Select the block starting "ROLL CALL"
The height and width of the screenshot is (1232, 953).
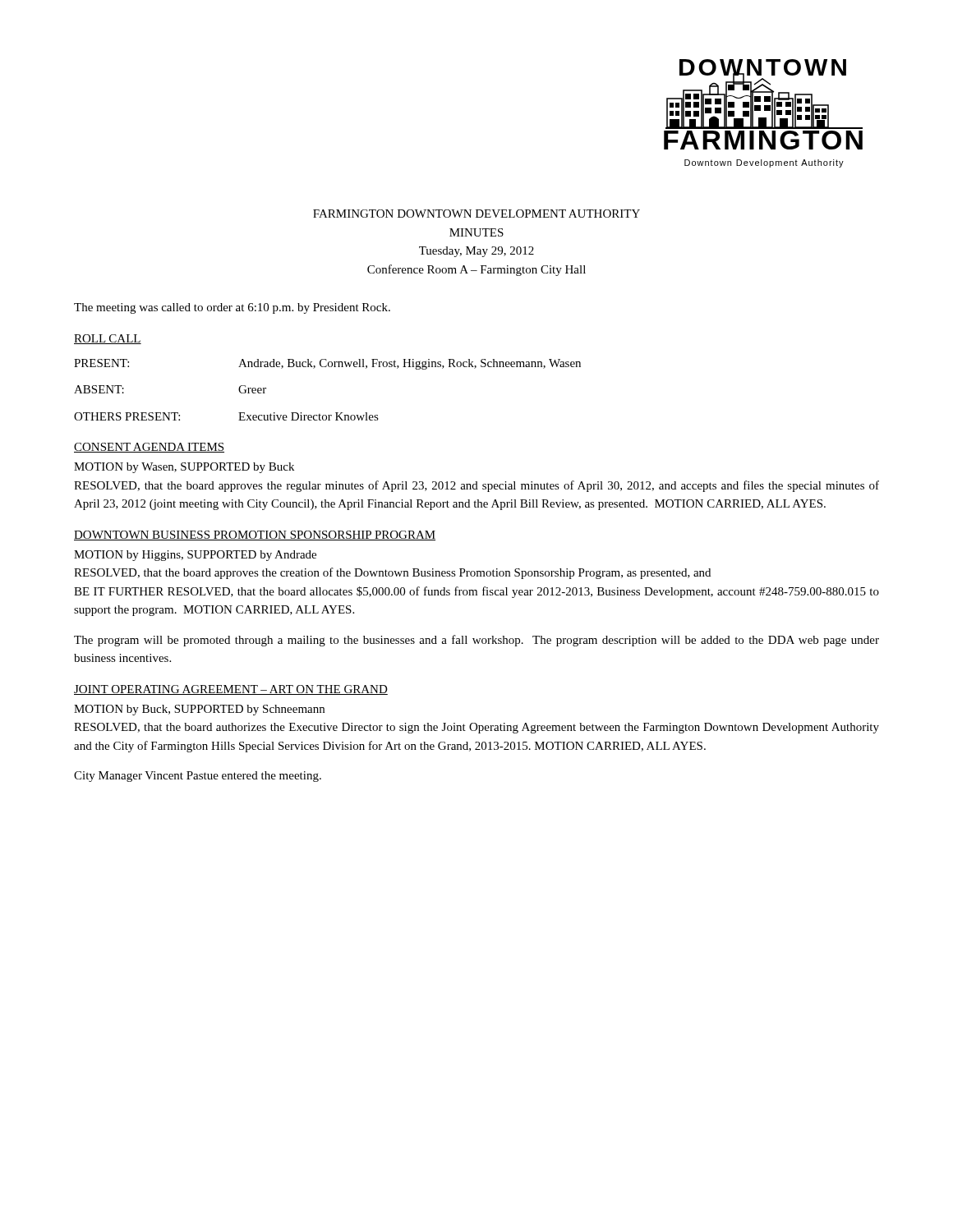pyautogui.click(x=107, y=338)
